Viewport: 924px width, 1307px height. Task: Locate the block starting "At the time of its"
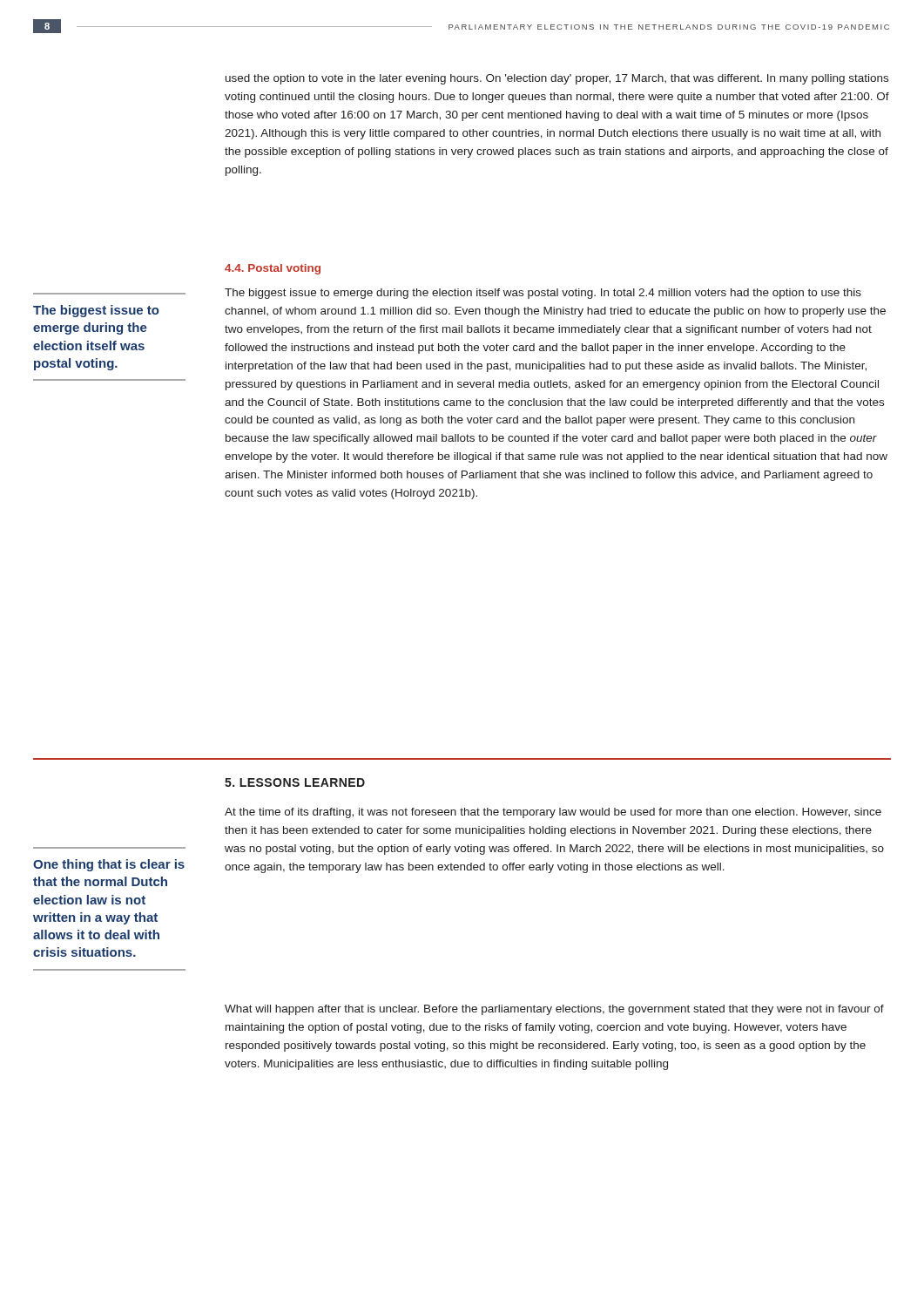click(558, 840)
